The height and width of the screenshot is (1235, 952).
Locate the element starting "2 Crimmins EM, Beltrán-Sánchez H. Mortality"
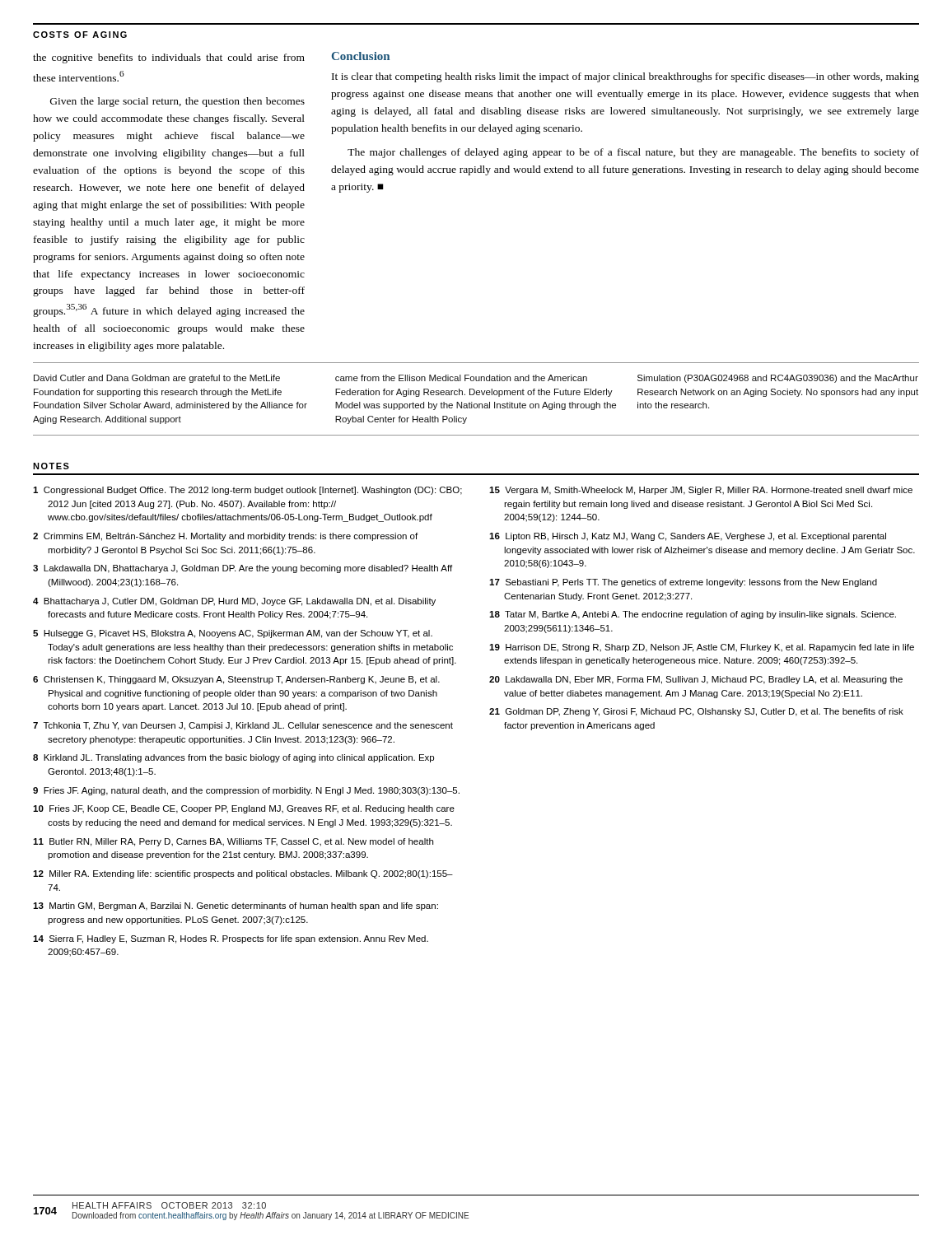(x=225, y=543)
